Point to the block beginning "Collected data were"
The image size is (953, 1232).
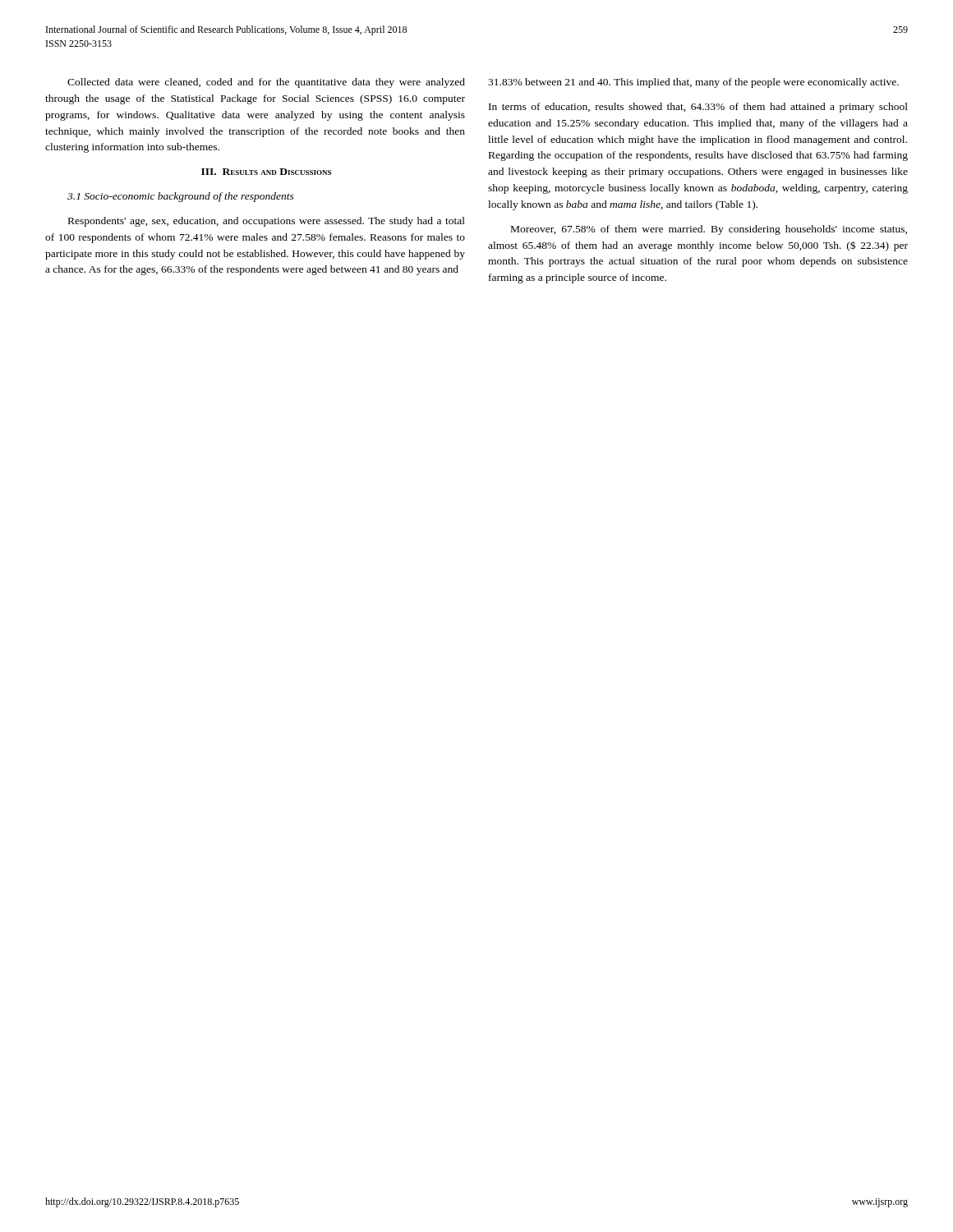coord(255,115)
